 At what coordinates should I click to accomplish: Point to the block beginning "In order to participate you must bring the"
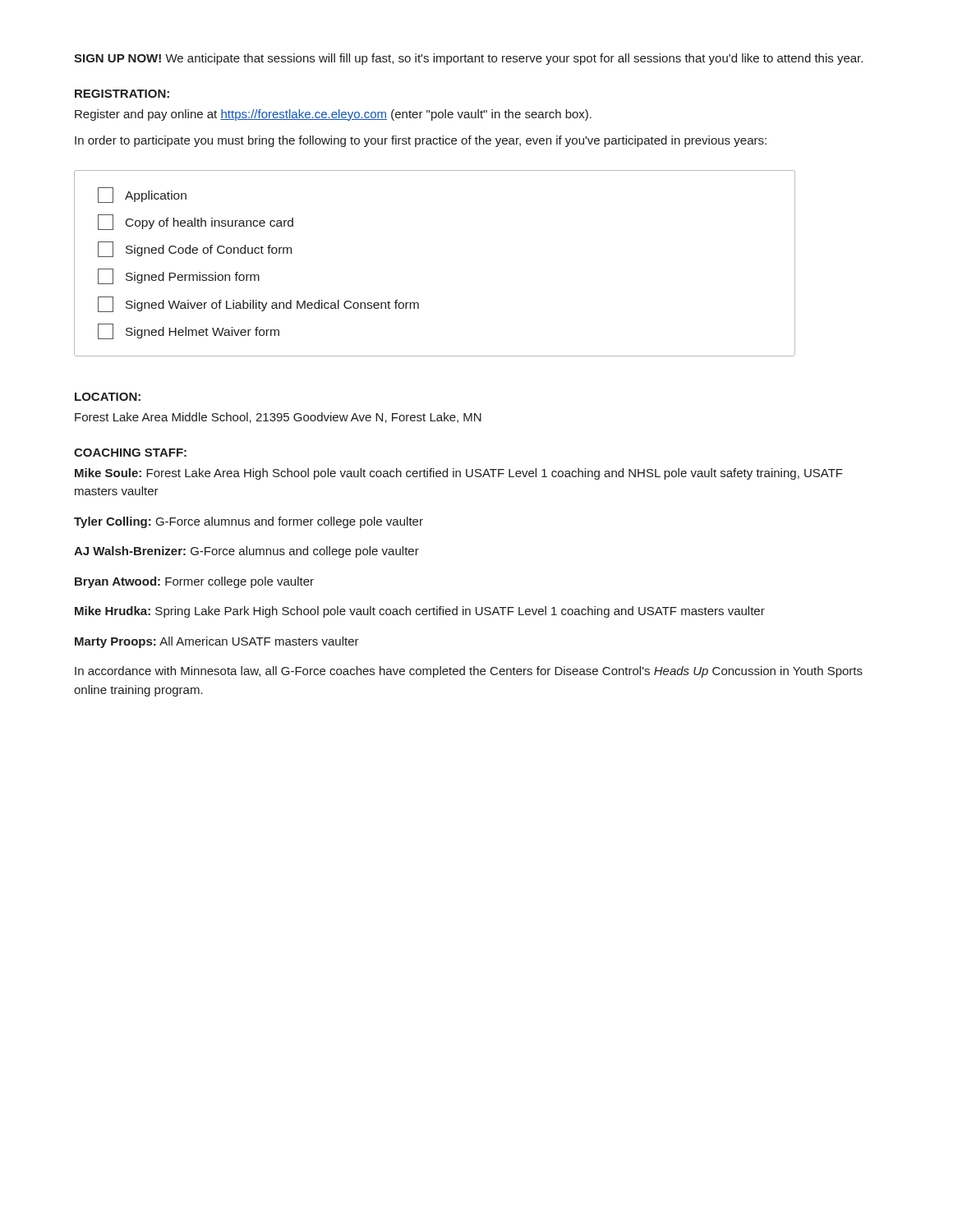point(421,140)
